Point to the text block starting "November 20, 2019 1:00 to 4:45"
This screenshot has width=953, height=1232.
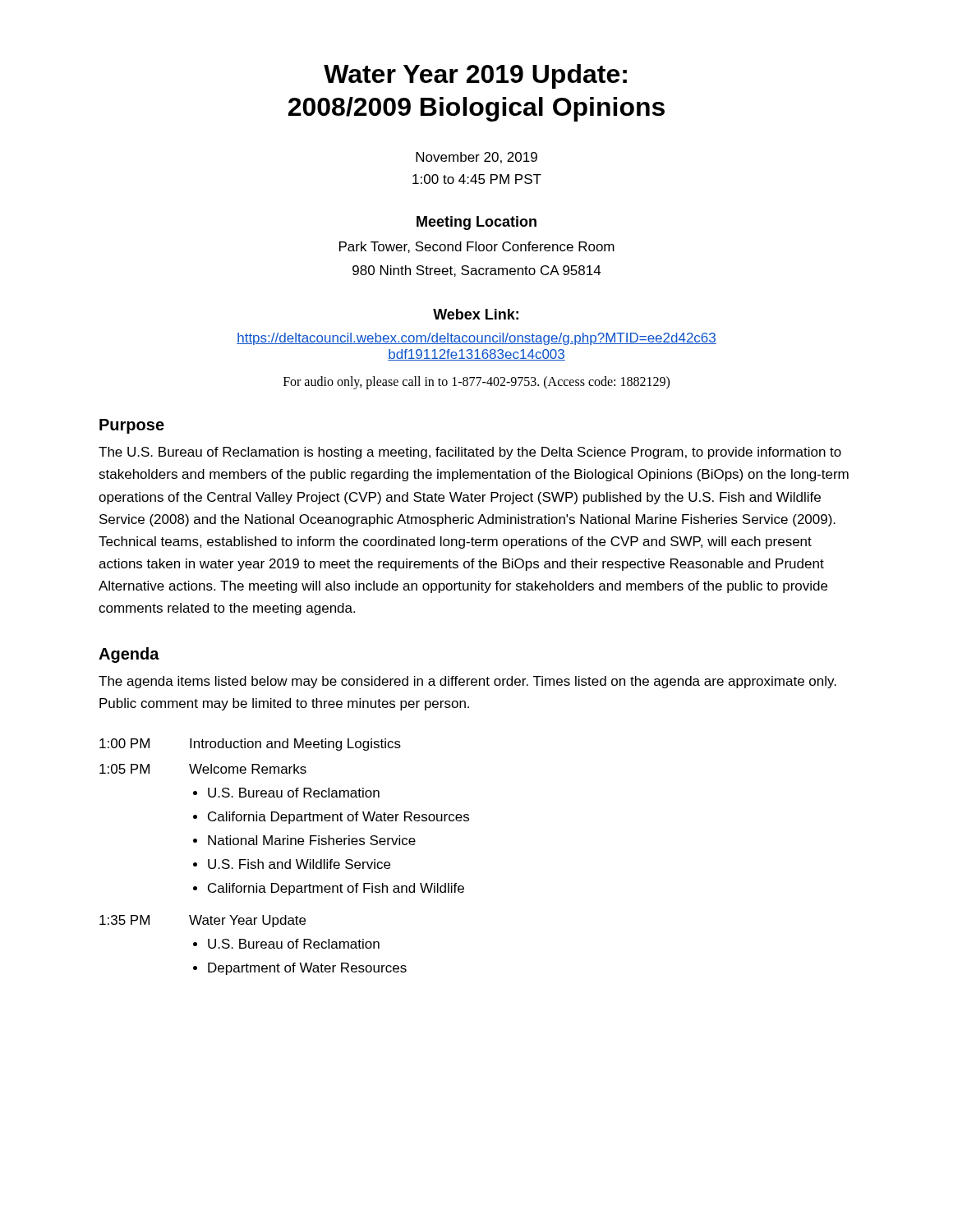pos(476,168)
